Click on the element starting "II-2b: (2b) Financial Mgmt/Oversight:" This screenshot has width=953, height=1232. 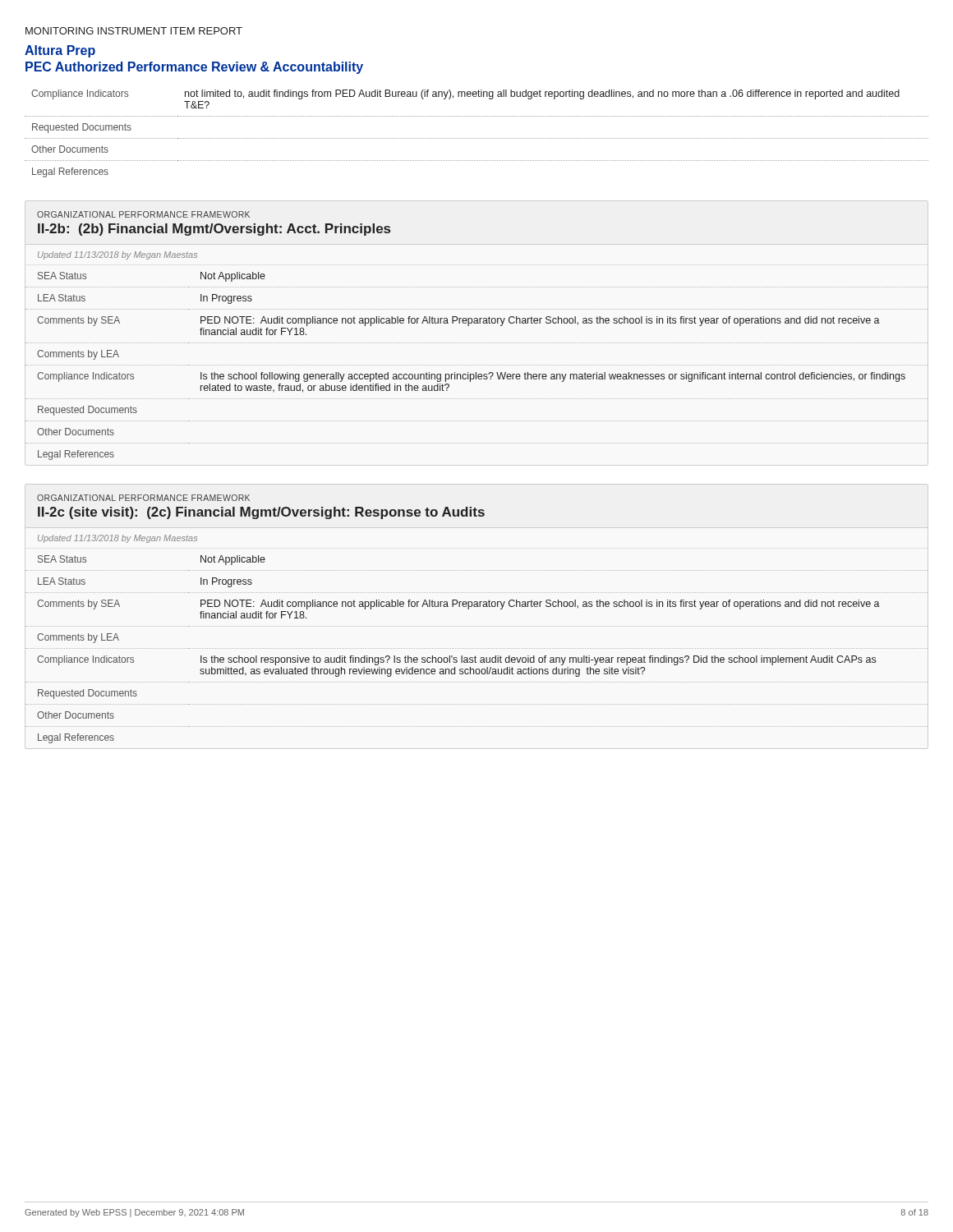214,229
